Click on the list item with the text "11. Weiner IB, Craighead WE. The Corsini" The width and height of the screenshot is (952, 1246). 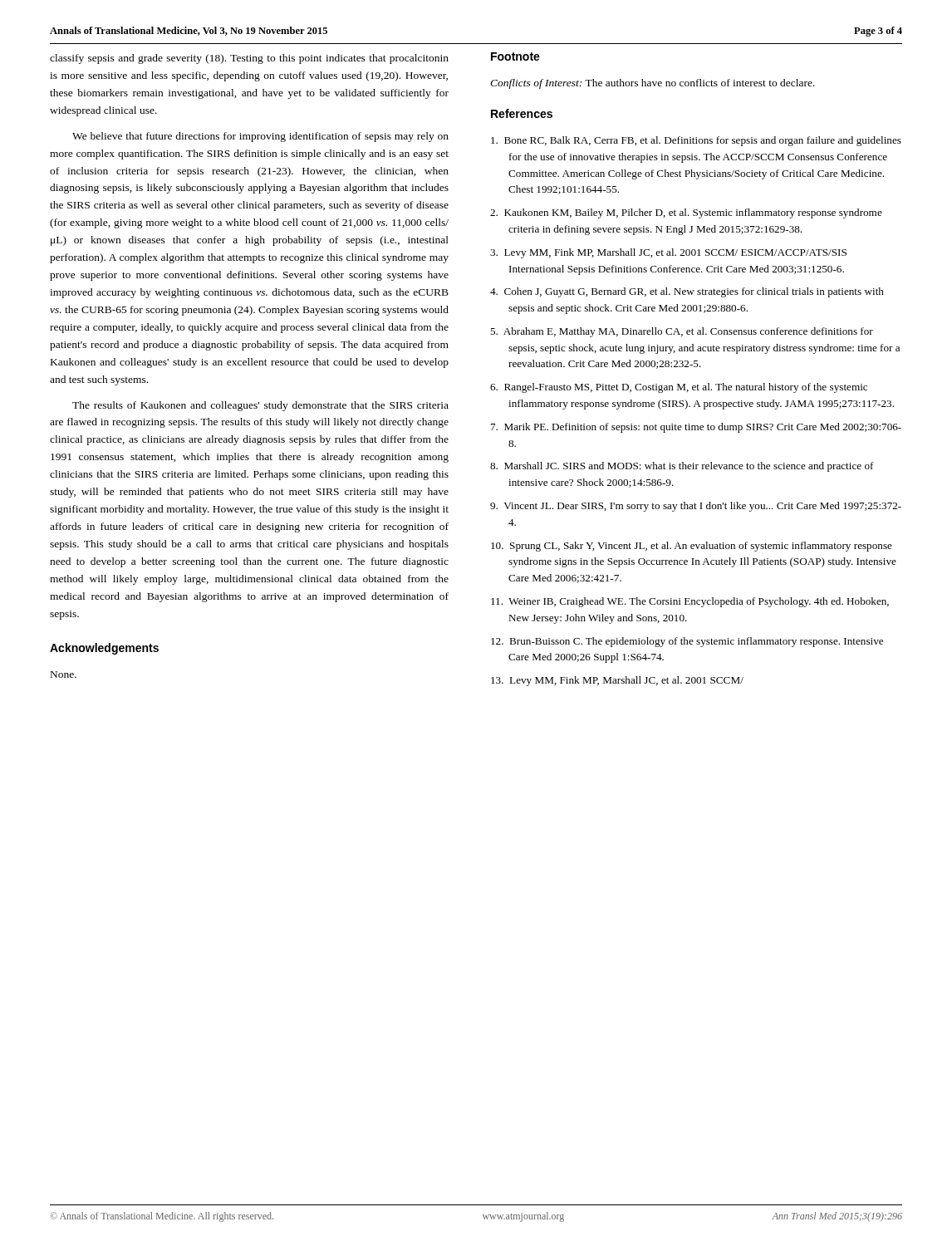690,609
